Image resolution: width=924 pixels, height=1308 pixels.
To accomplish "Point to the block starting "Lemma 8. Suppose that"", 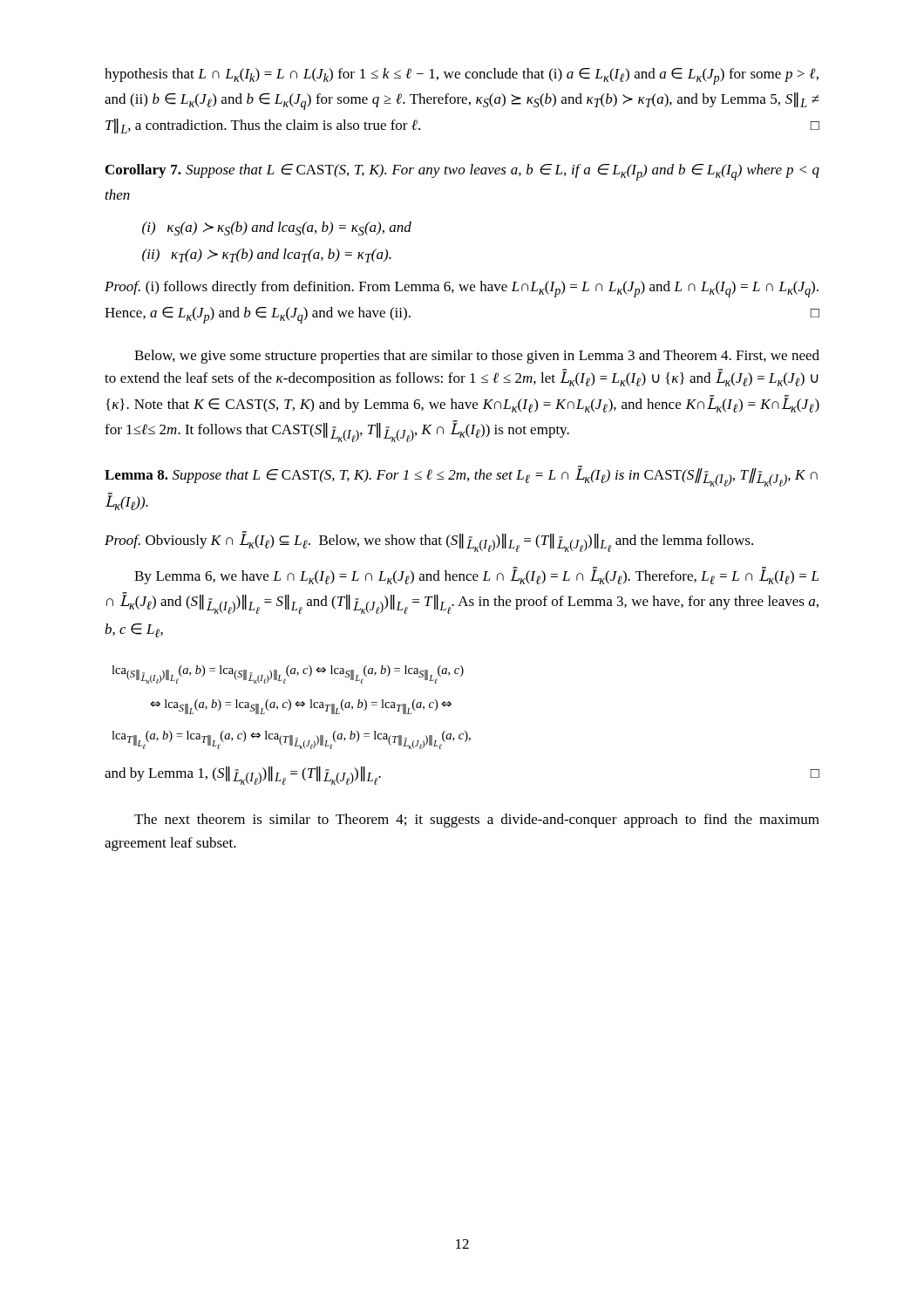I will (x=462, y=490).
